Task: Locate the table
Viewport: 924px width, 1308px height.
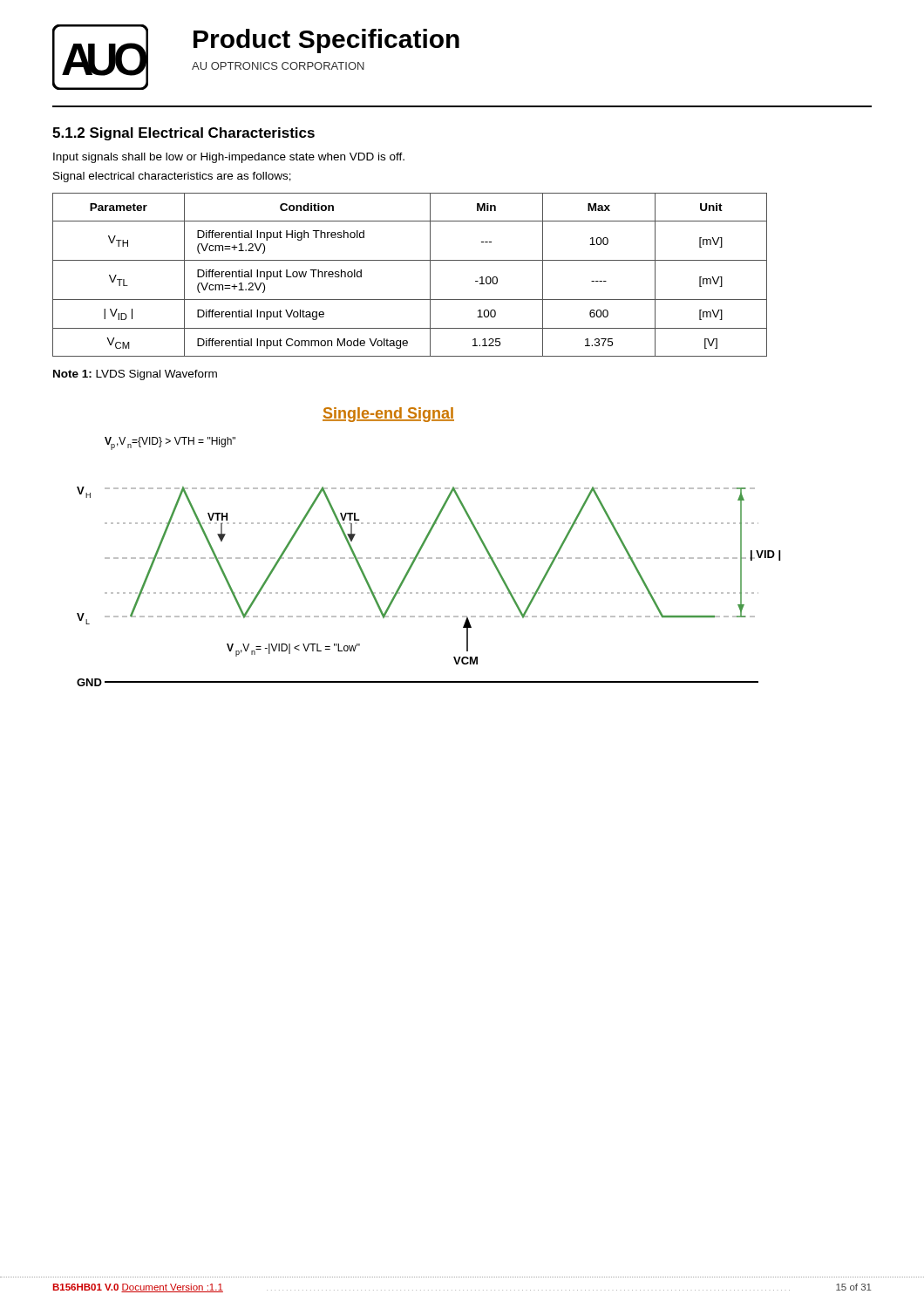Action: (x=462, y=275)
